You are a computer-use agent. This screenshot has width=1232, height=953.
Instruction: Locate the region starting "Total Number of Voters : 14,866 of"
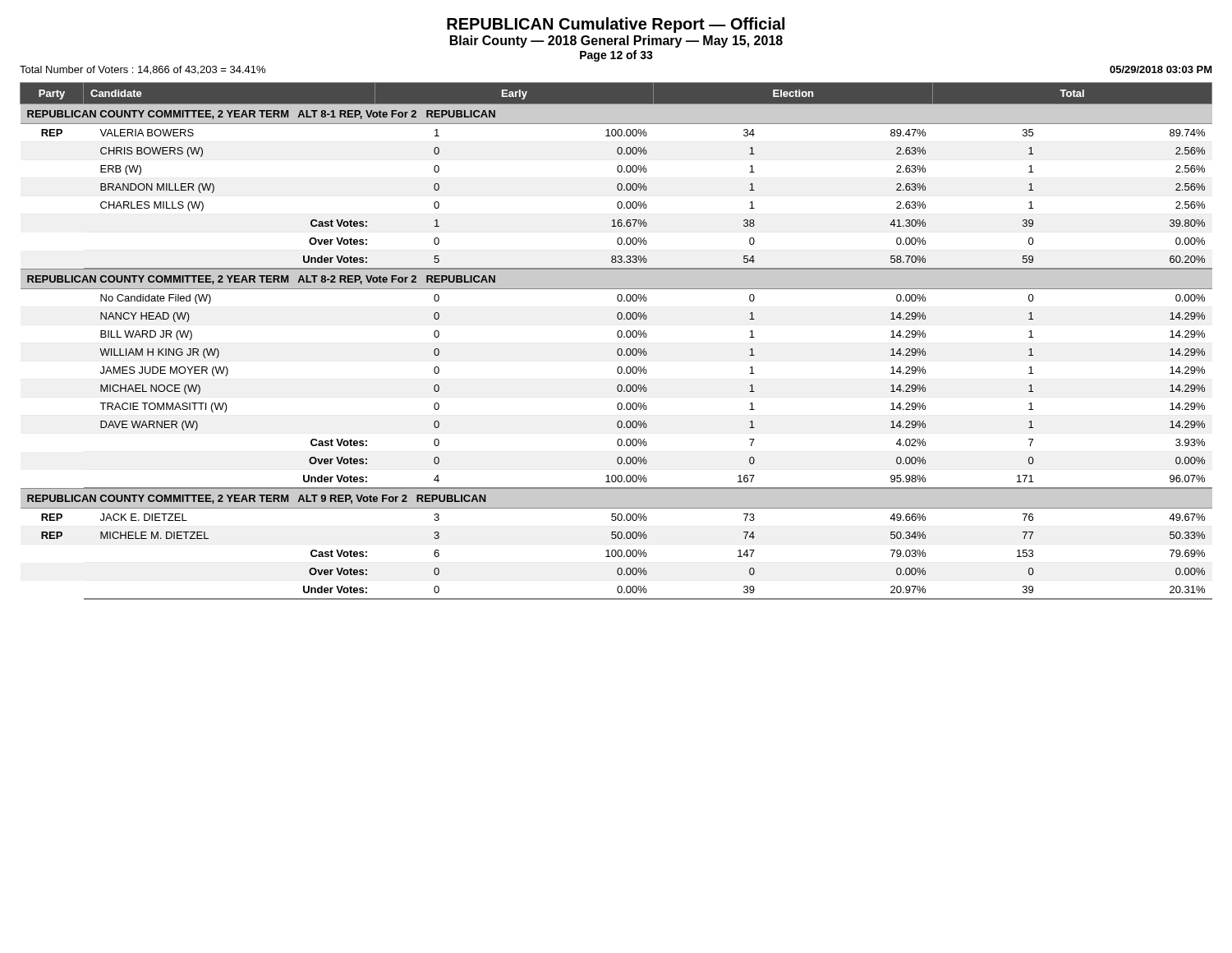(x=143, y=69)
